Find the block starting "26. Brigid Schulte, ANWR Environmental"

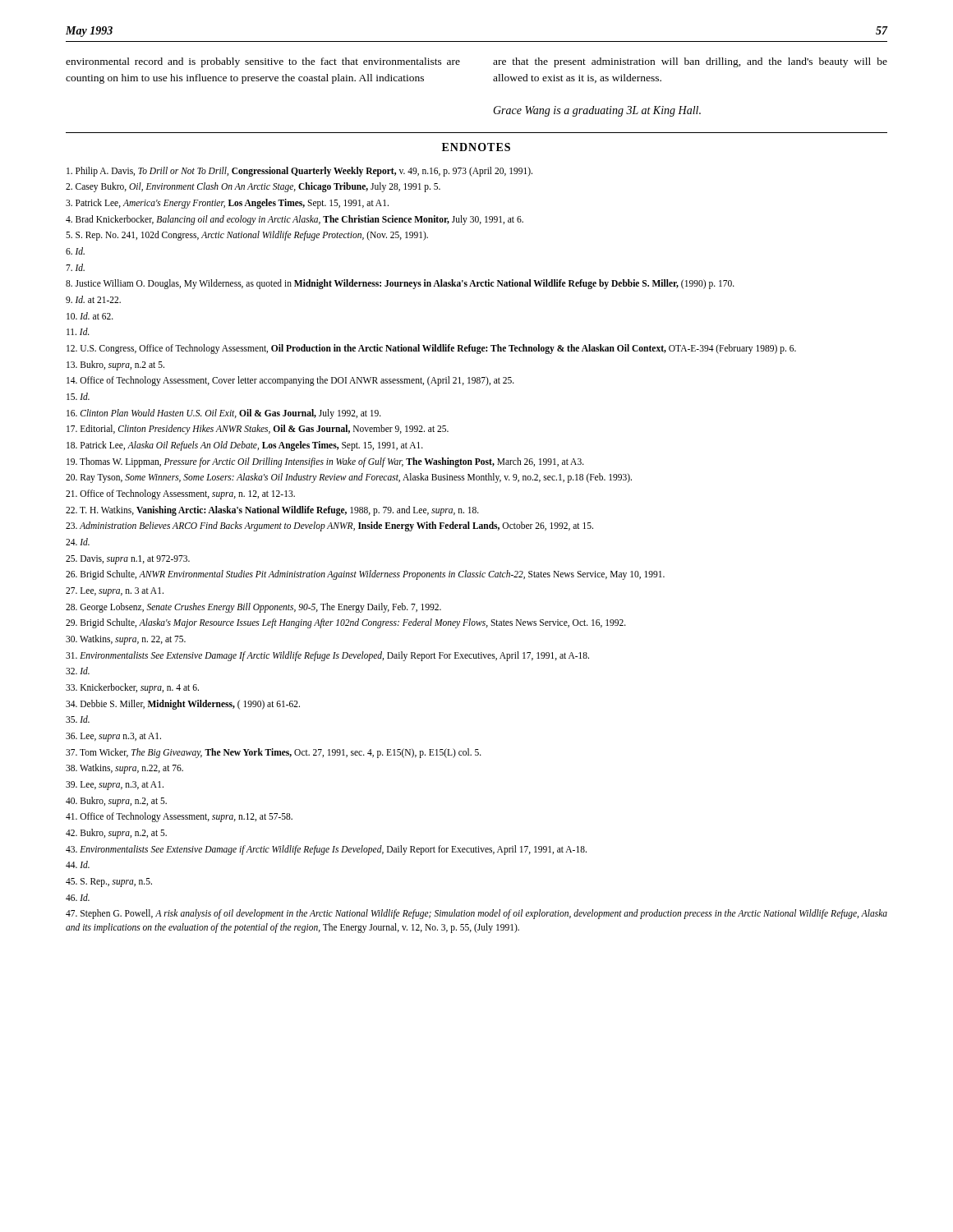[x=365, y=574]
